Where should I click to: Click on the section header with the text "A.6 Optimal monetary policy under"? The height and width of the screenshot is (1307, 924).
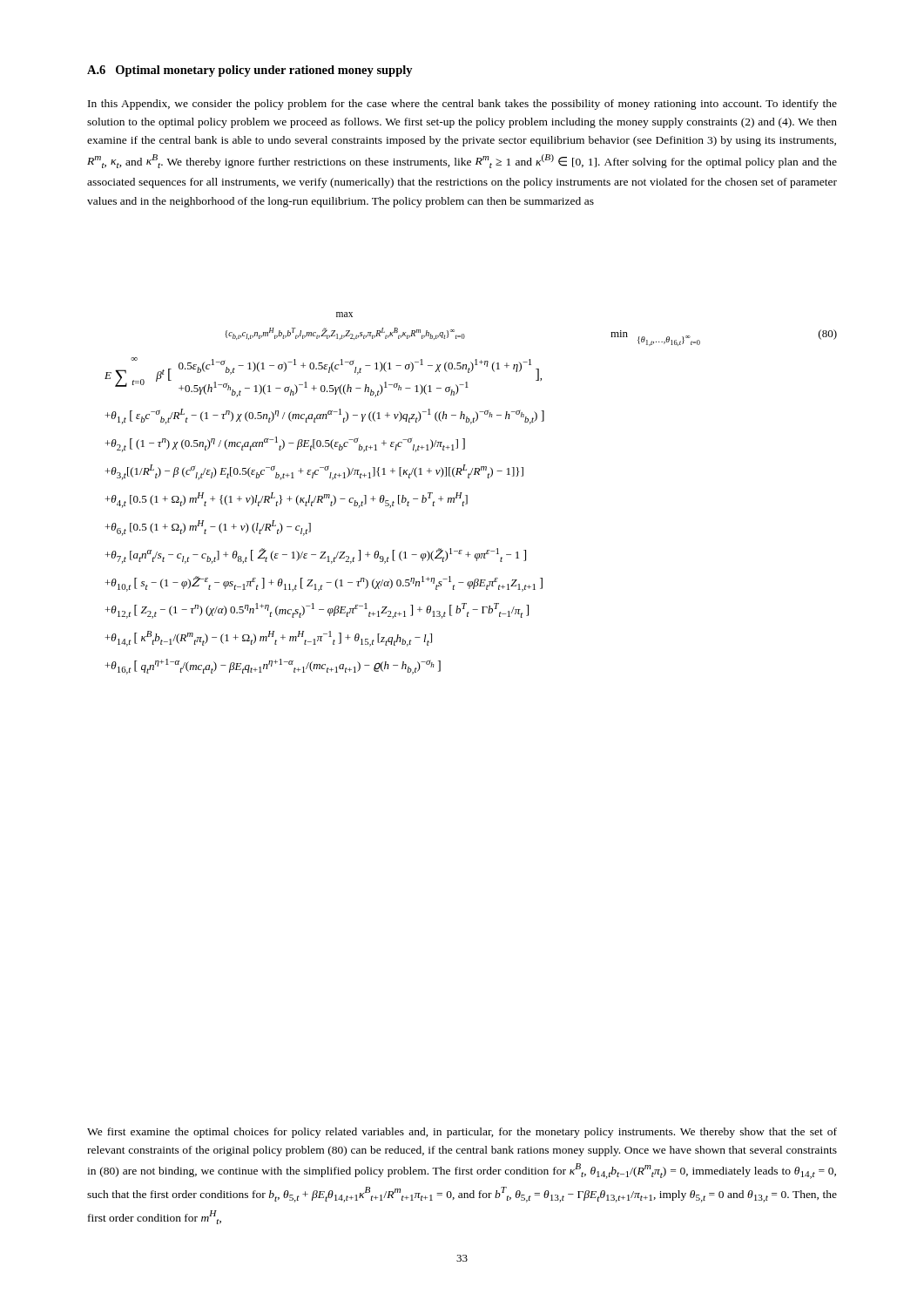tap(250, 70)
